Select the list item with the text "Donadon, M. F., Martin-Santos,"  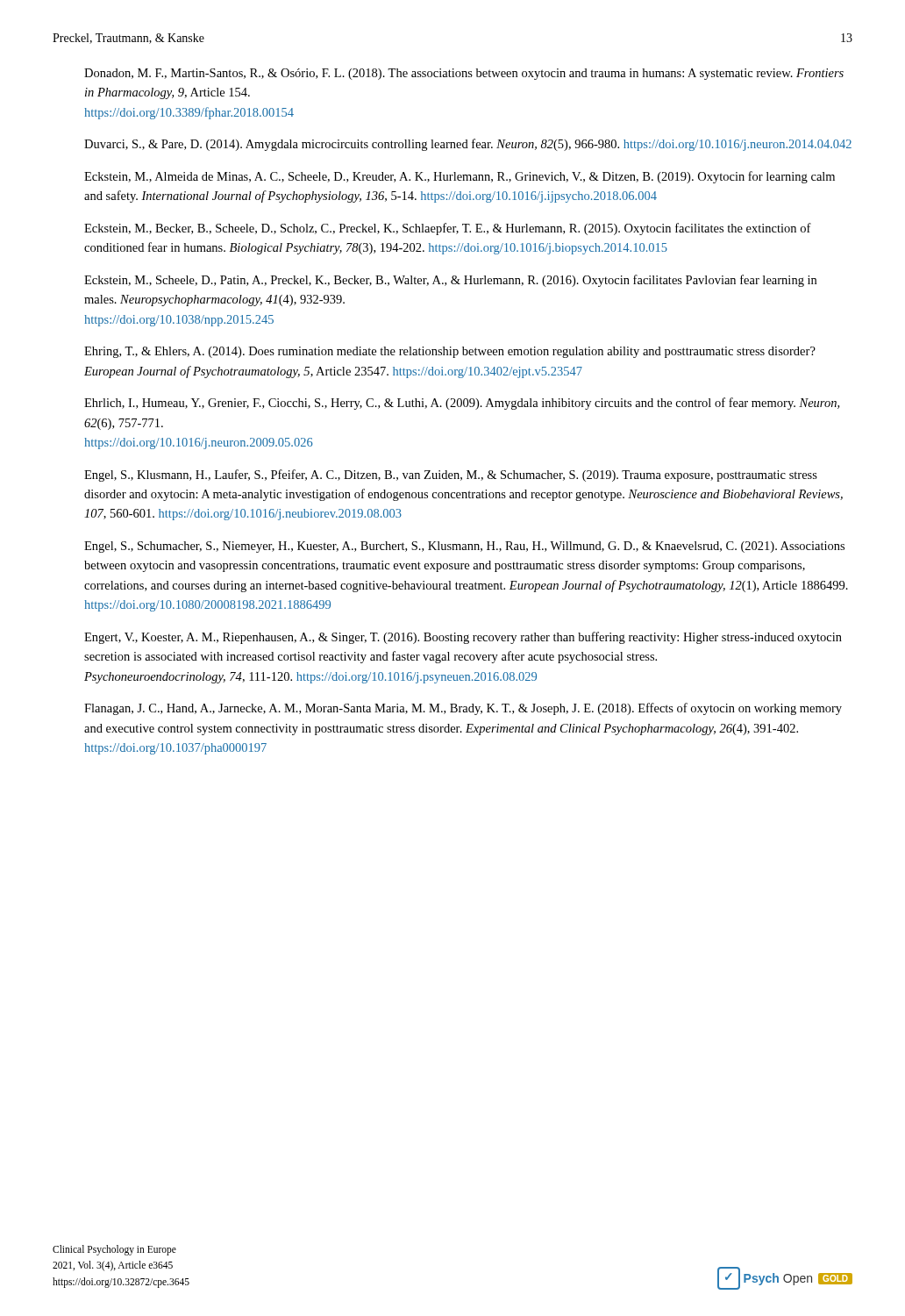pos(464,74)
